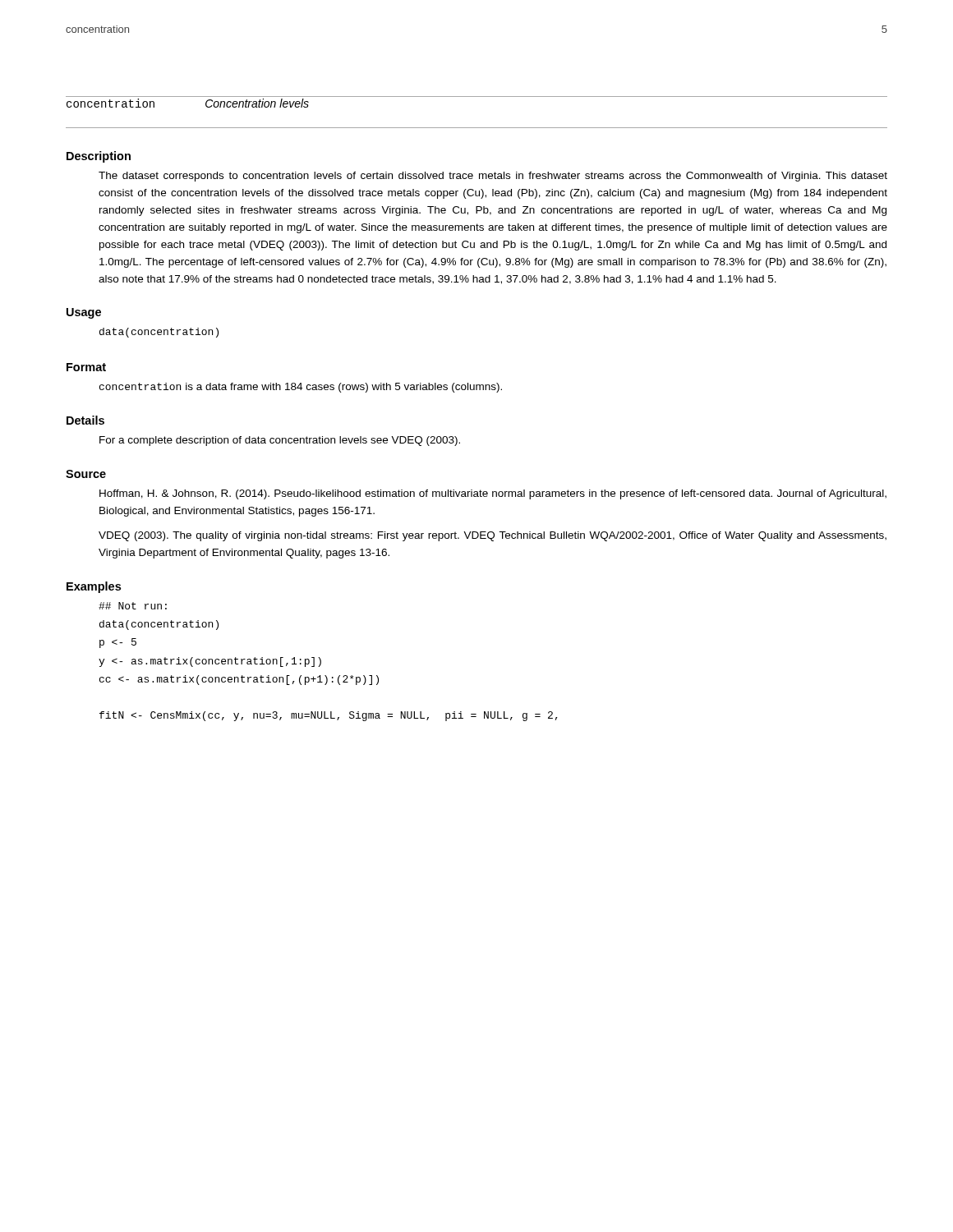Find the text block with the text "VDEQ (2003). The quality of virginia non-tidal"

point(493,544)
